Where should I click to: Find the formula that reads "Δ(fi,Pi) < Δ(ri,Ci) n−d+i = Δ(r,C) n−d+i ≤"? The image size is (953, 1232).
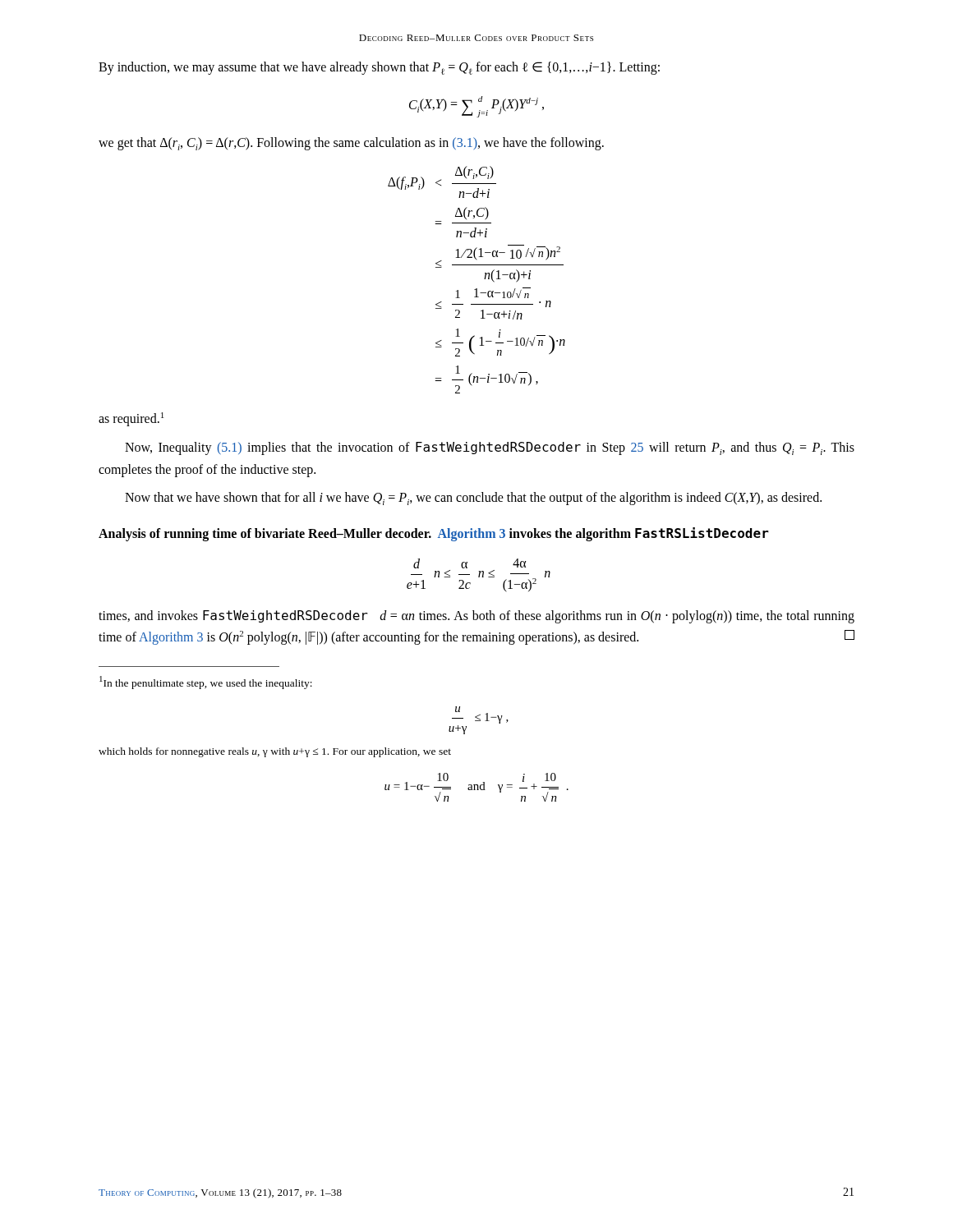point(476,281)
